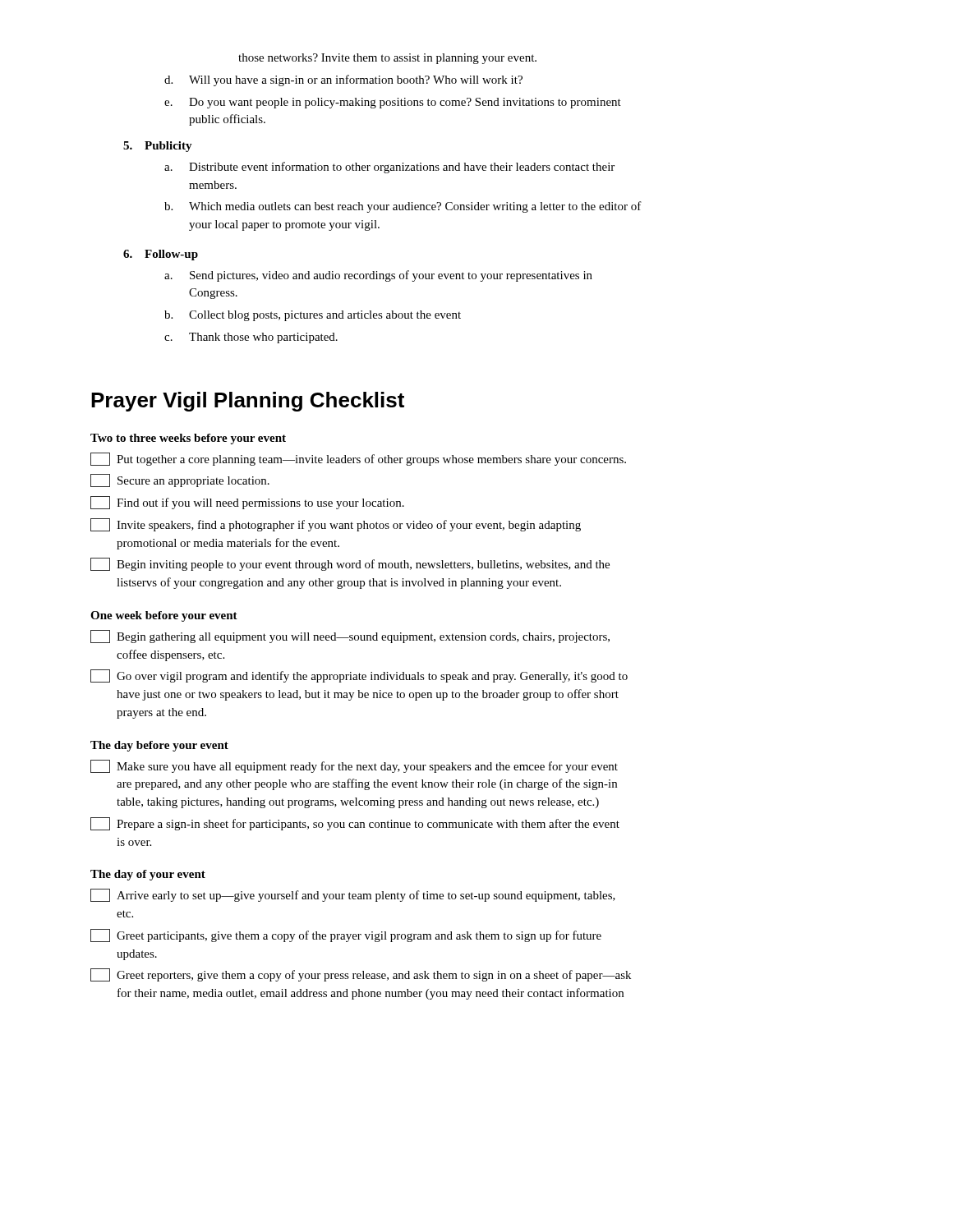953x1232 pixels.
Task: Click on the list item with the text "Invite speakers, find a"
Action: point(336,534)
